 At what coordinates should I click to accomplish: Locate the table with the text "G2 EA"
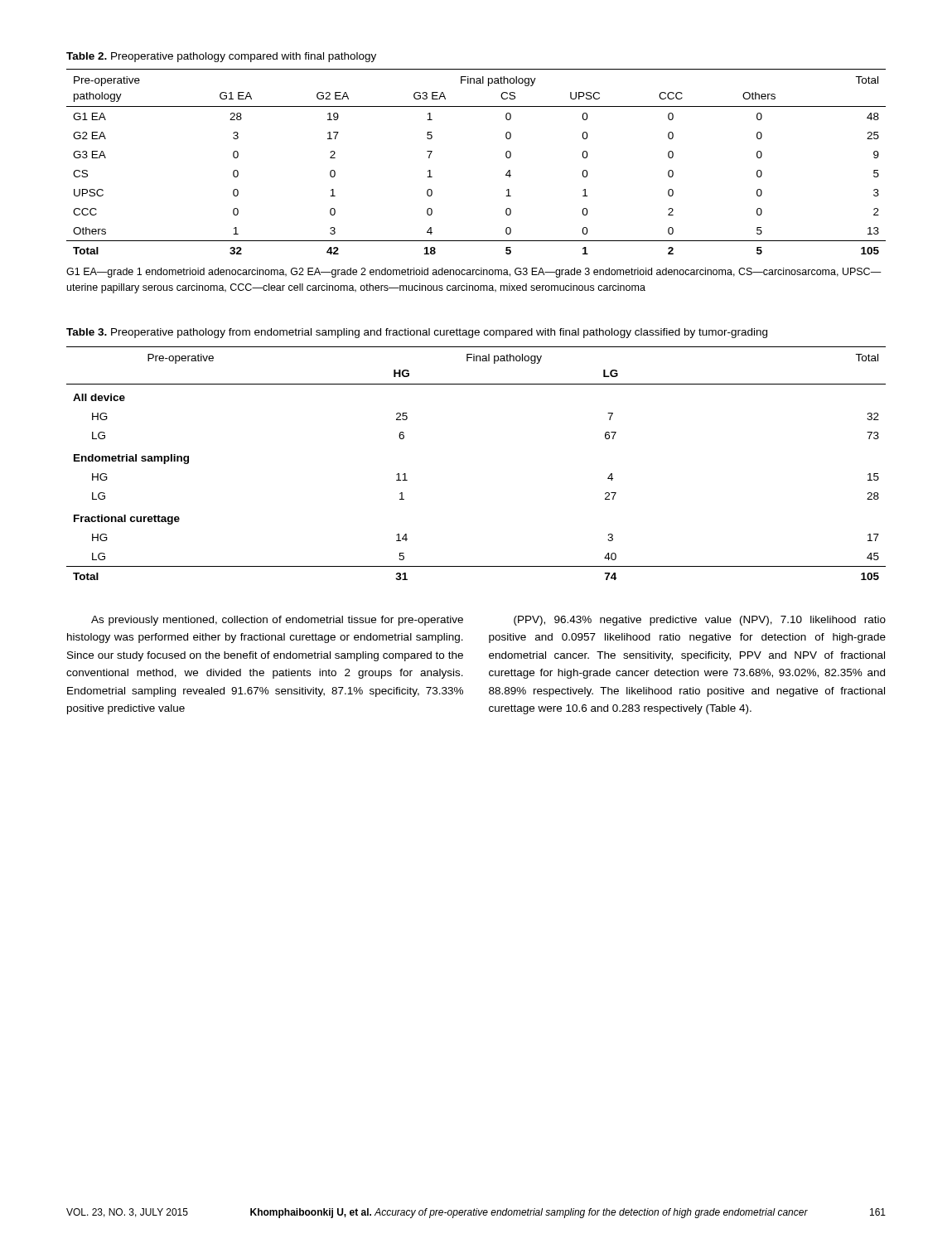[x=476, y=164]
